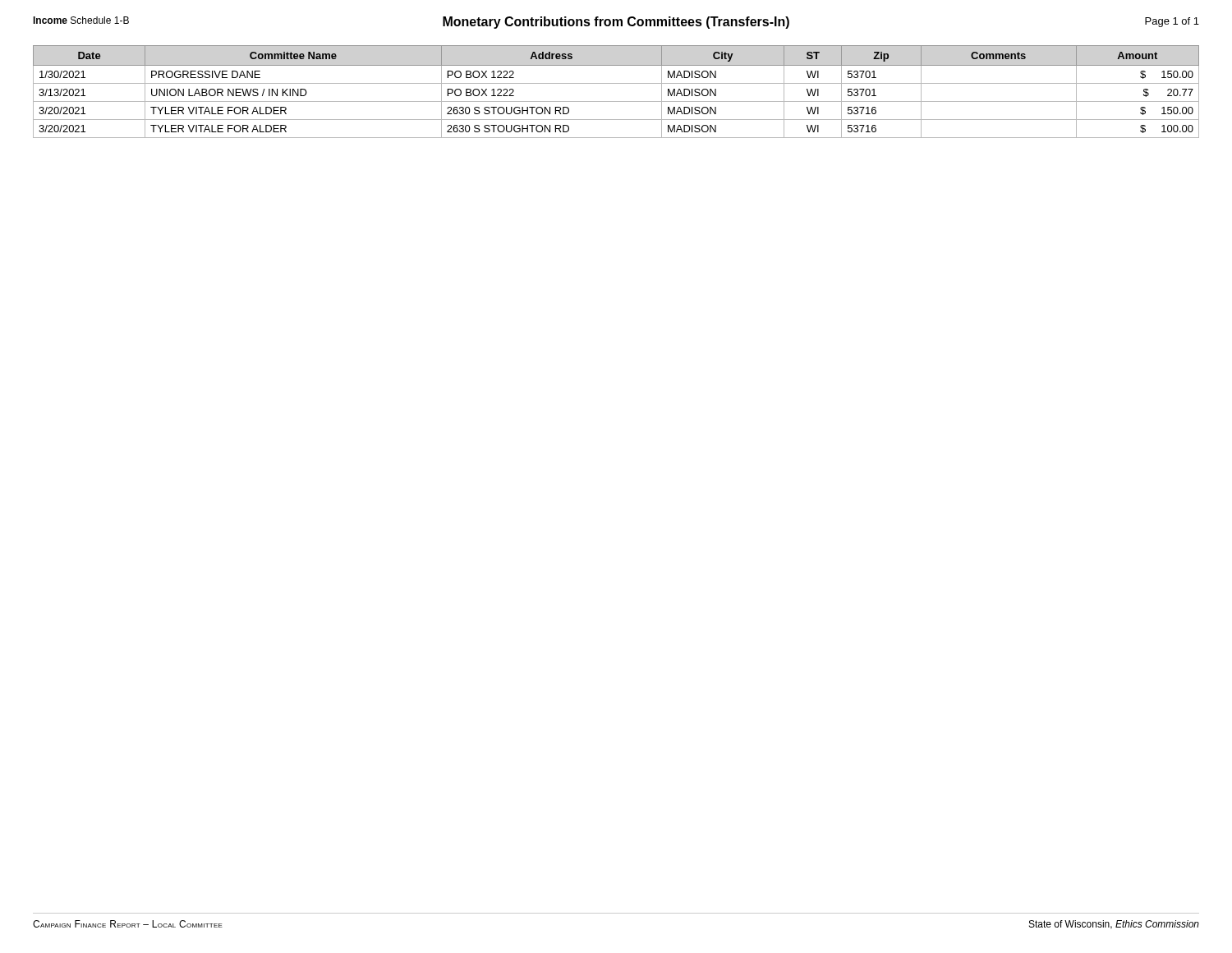This screenshot has height=953, width=1232.
Task: Point to the element starting "Monetary Contributions from Committees (Transfers-In)"
Action: point(616,22)
